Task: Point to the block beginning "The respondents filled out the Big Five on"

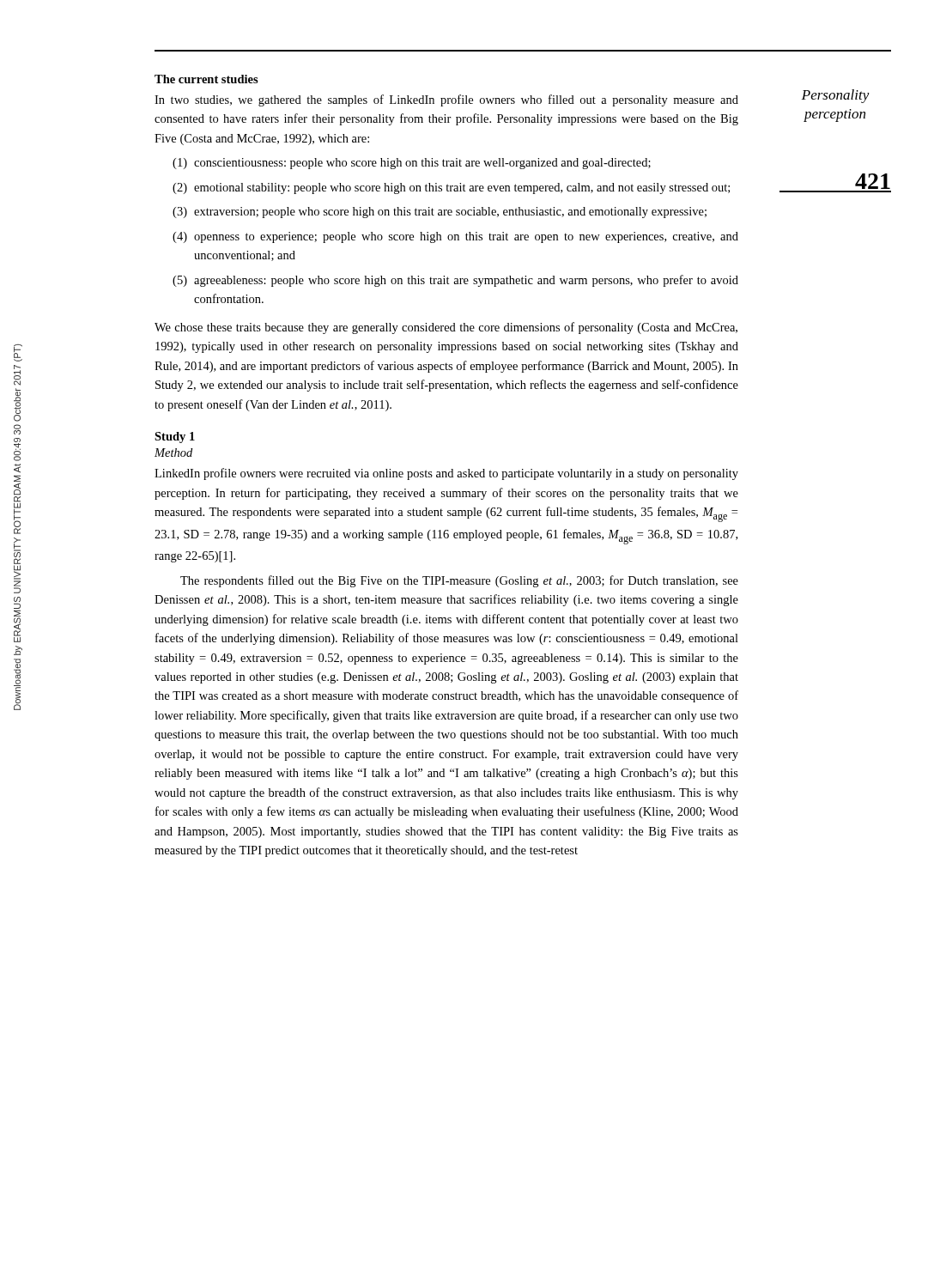Action: pyautogui.click(x=446, y=715)
